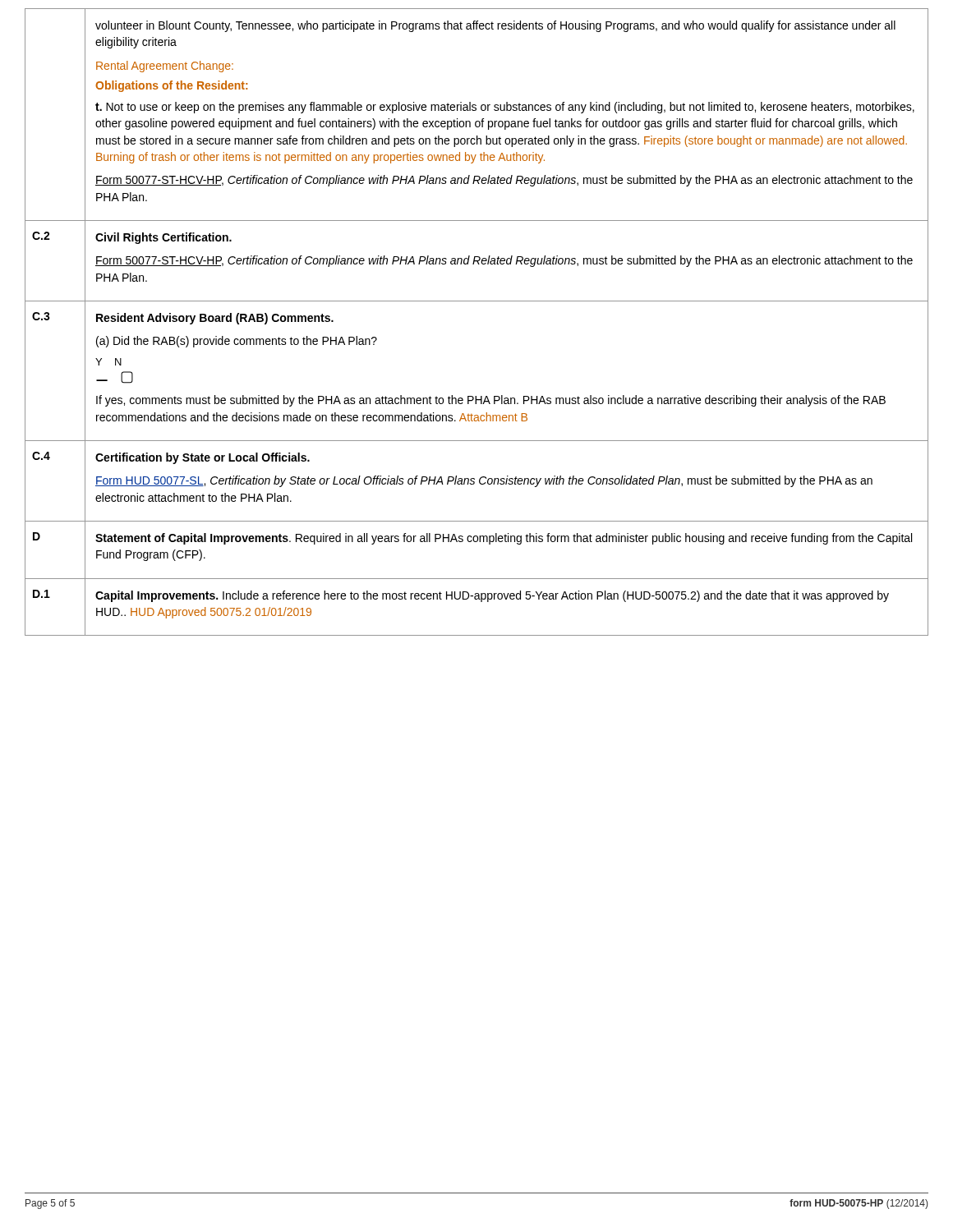
Task: Click where it says "Obligations of the Resident:"
Action: [171, 86]
